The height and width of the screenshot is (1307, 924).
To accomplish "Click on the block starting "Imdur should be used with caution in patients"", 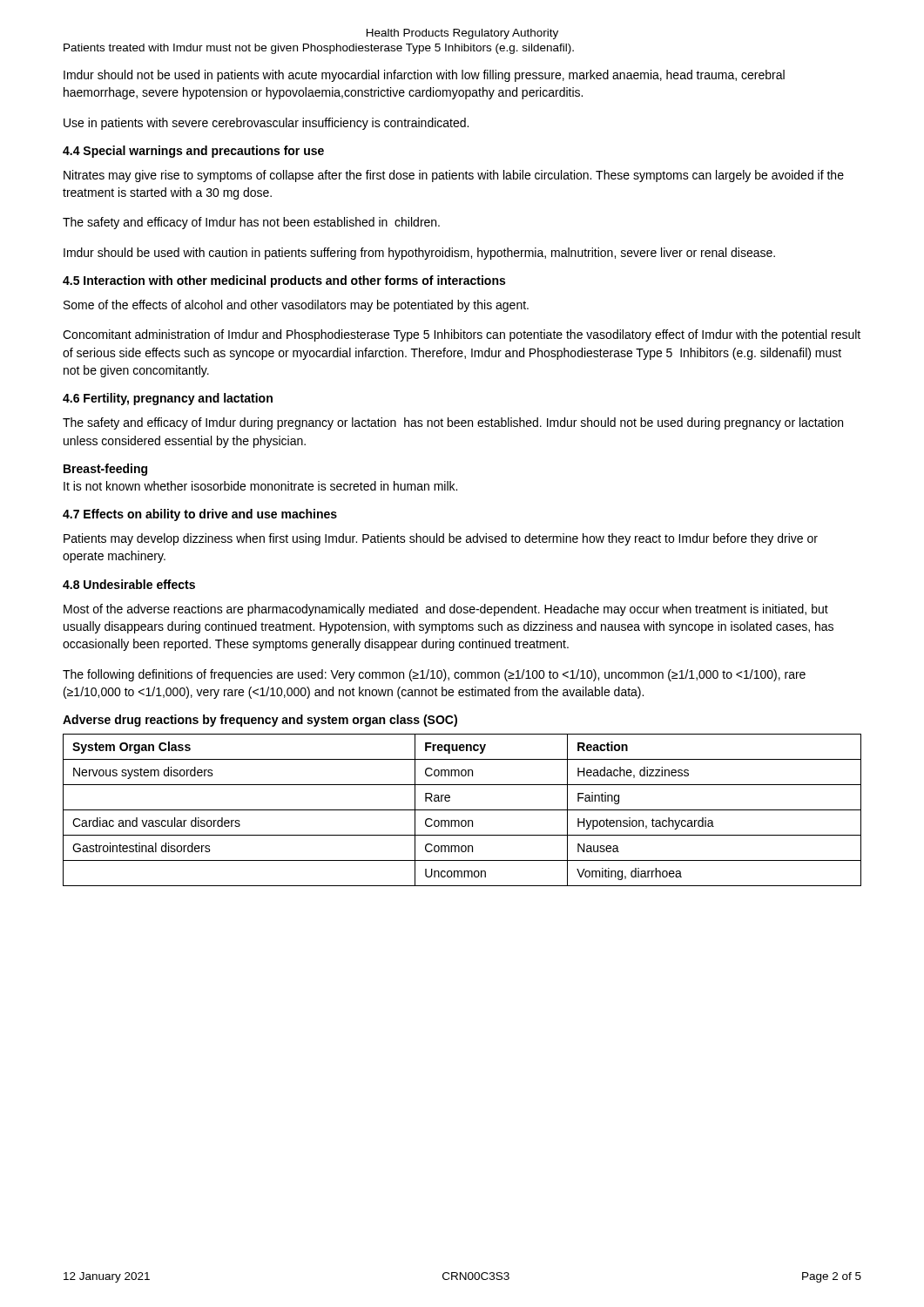I will (x=419, y=253).
